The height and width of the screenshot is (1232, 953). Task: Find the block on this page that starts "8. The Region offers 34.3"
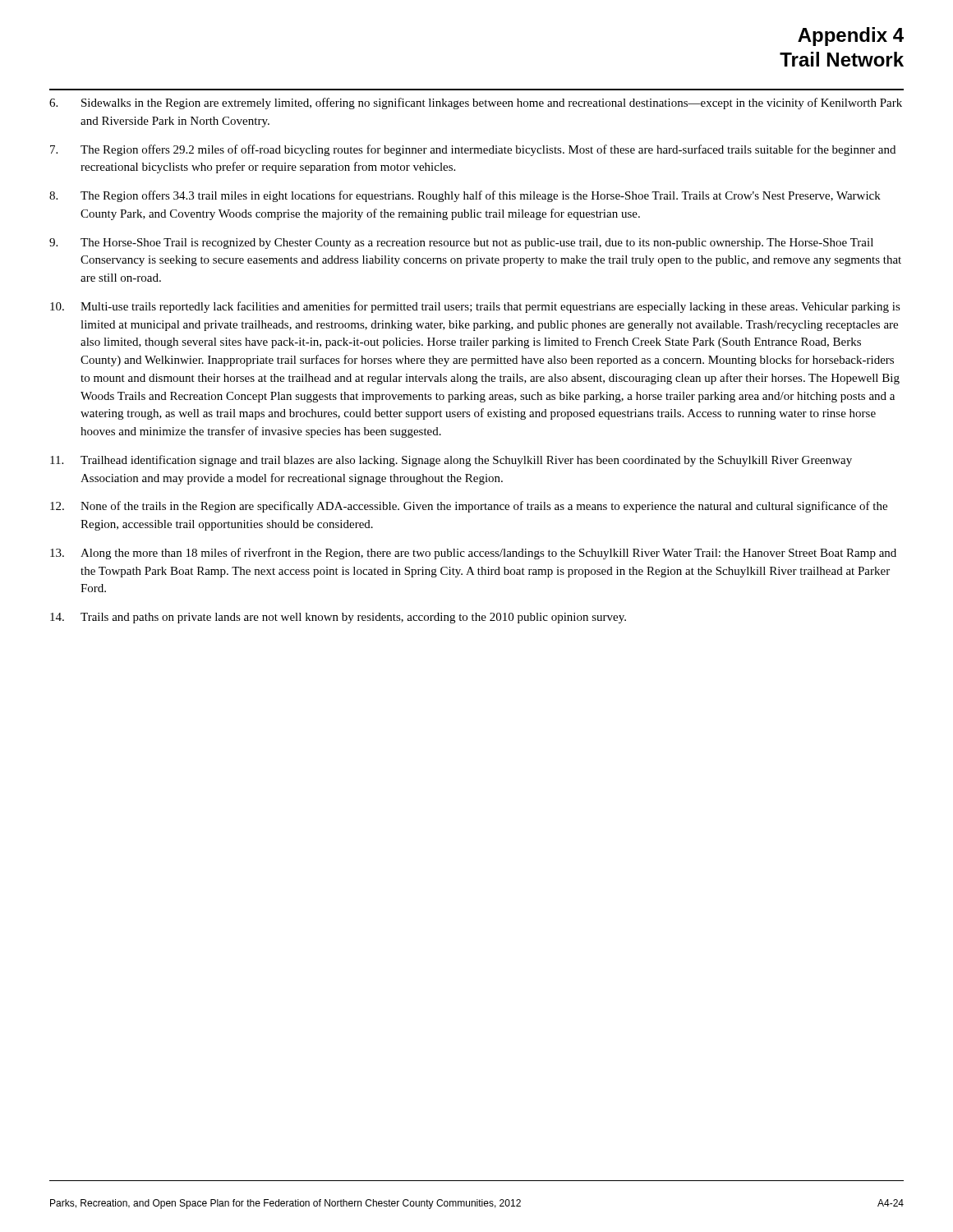click(x=476, y=205)
